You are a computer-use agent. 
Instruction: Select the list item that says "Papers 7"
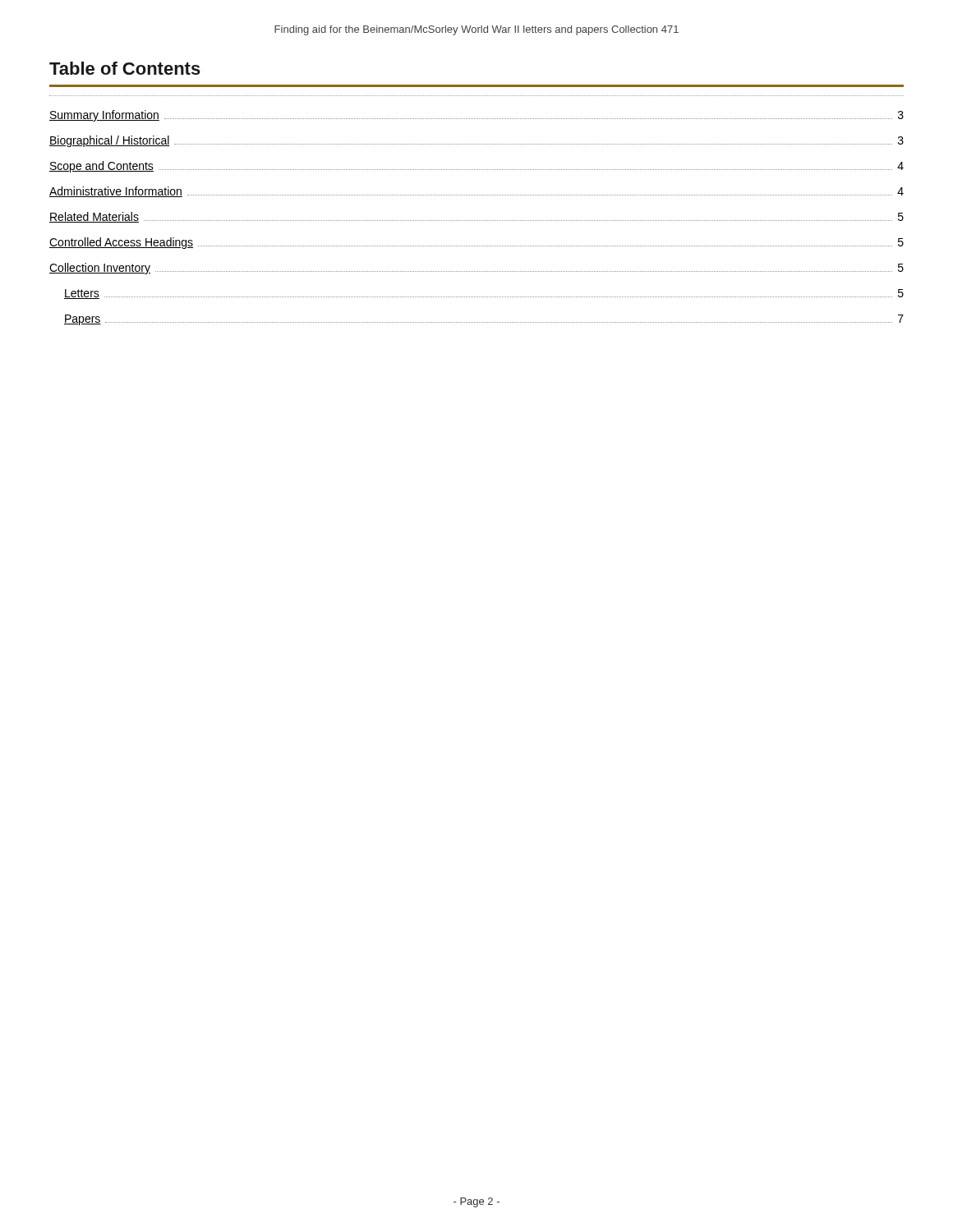pos(484,319)
